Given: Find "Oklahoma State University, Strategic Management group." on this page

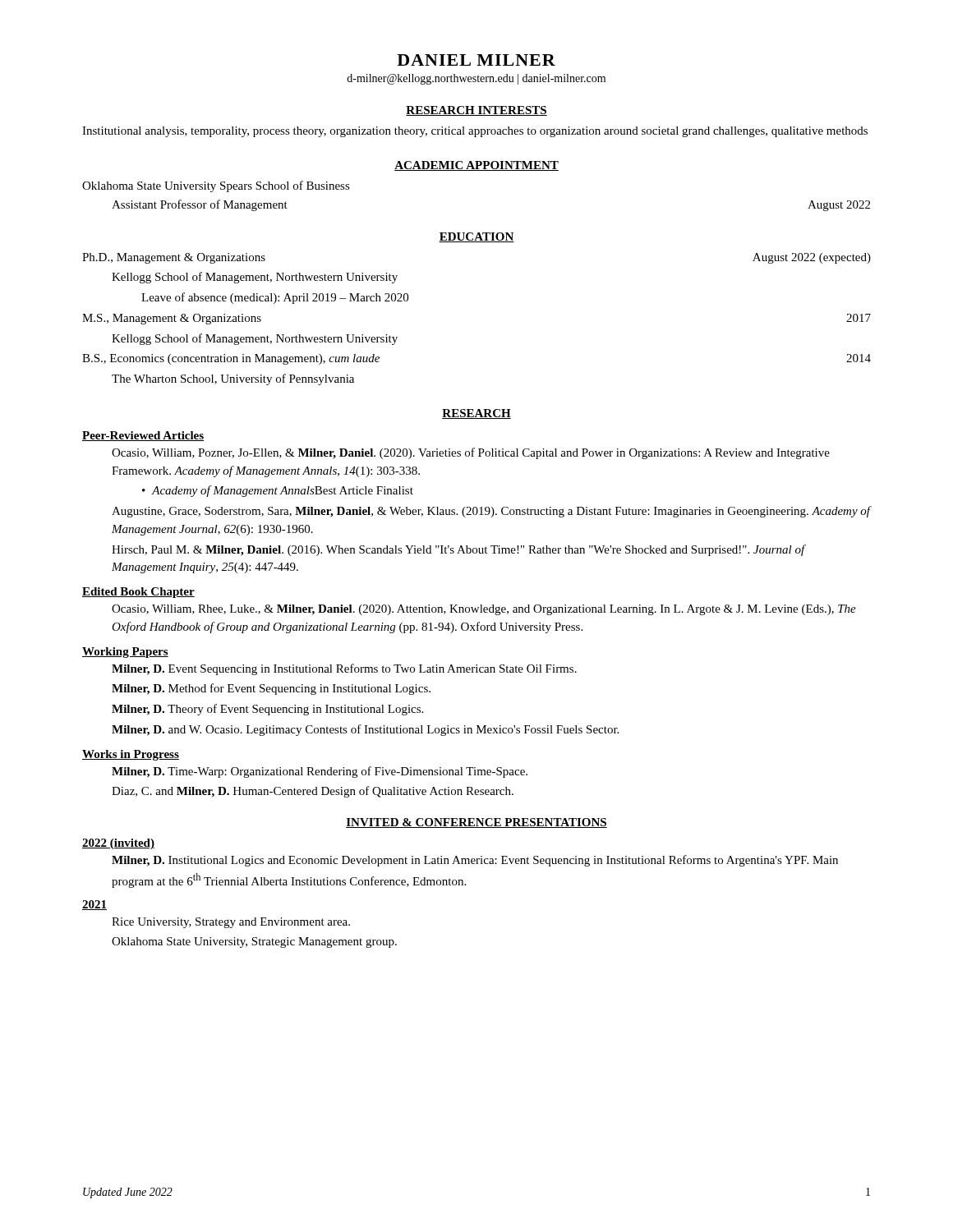Looking at the screenshot, I should coord(255,941).
